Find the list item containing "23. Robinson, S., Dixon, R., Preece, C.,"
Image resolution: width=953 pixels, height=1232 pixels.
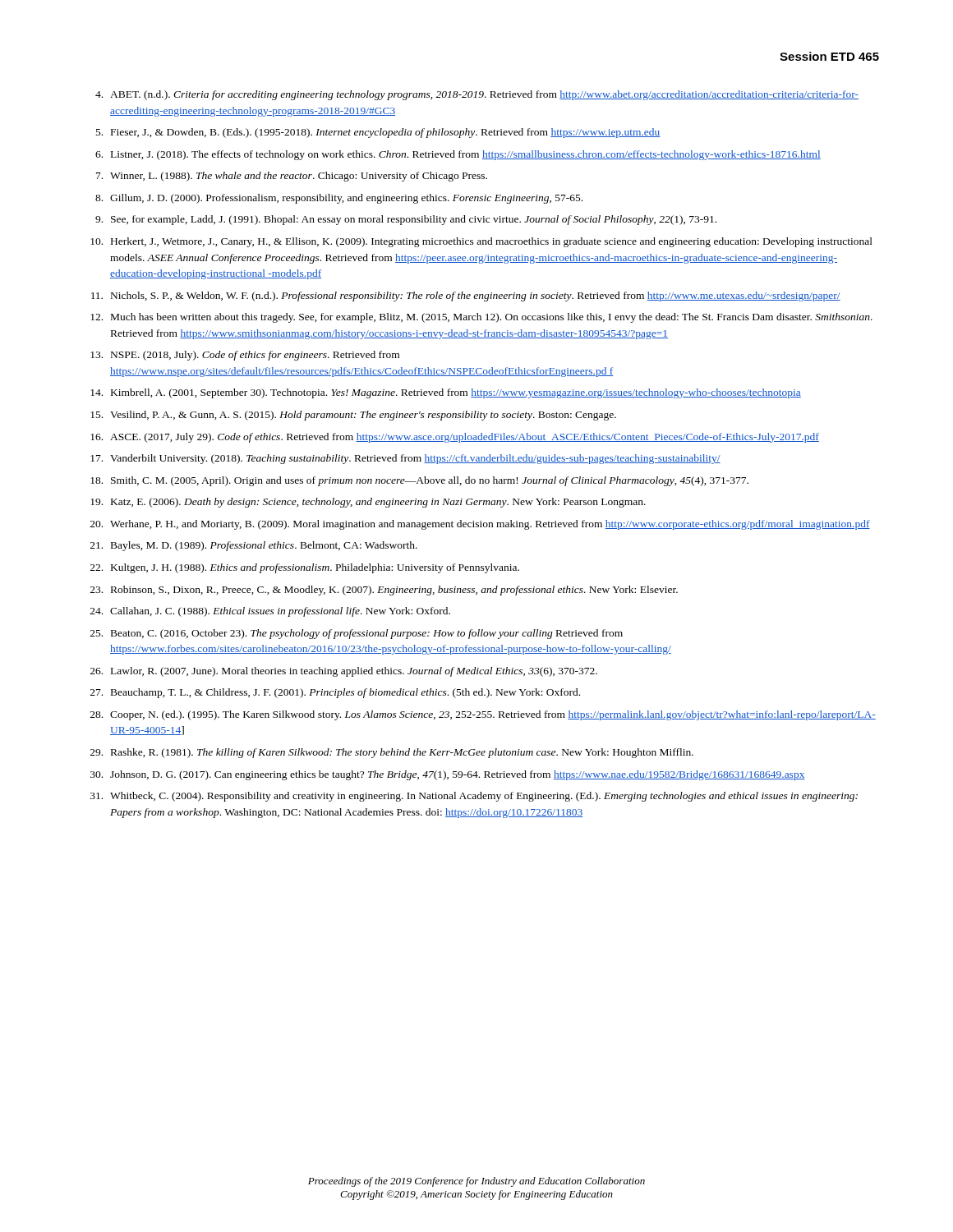tap(476, 589)
